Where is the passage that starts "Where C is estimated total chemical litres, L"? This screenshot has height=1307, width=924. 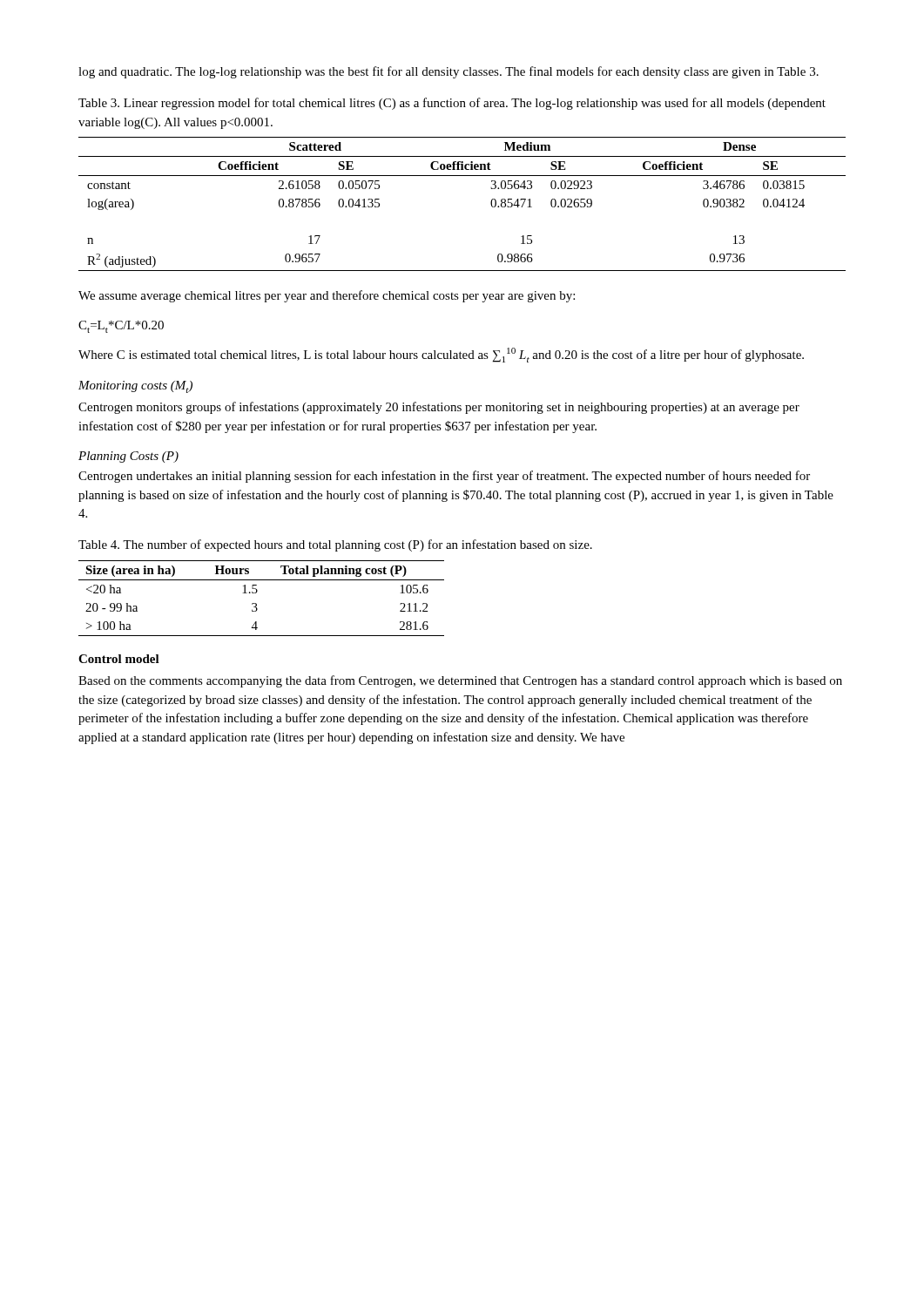[x=442, y=355]
